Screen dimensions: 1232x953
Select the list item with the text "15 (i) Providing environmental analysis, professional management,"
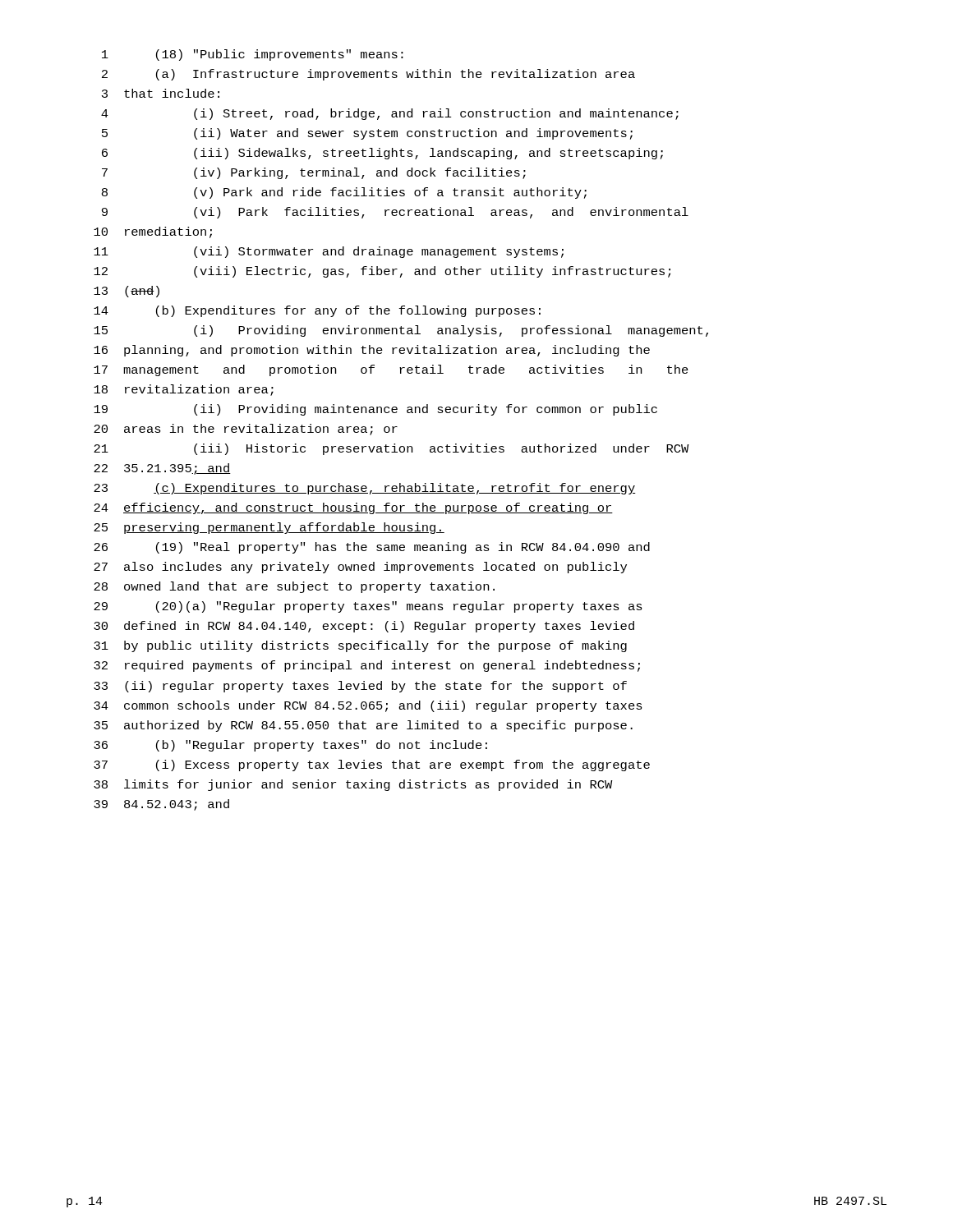click(476, 361)
